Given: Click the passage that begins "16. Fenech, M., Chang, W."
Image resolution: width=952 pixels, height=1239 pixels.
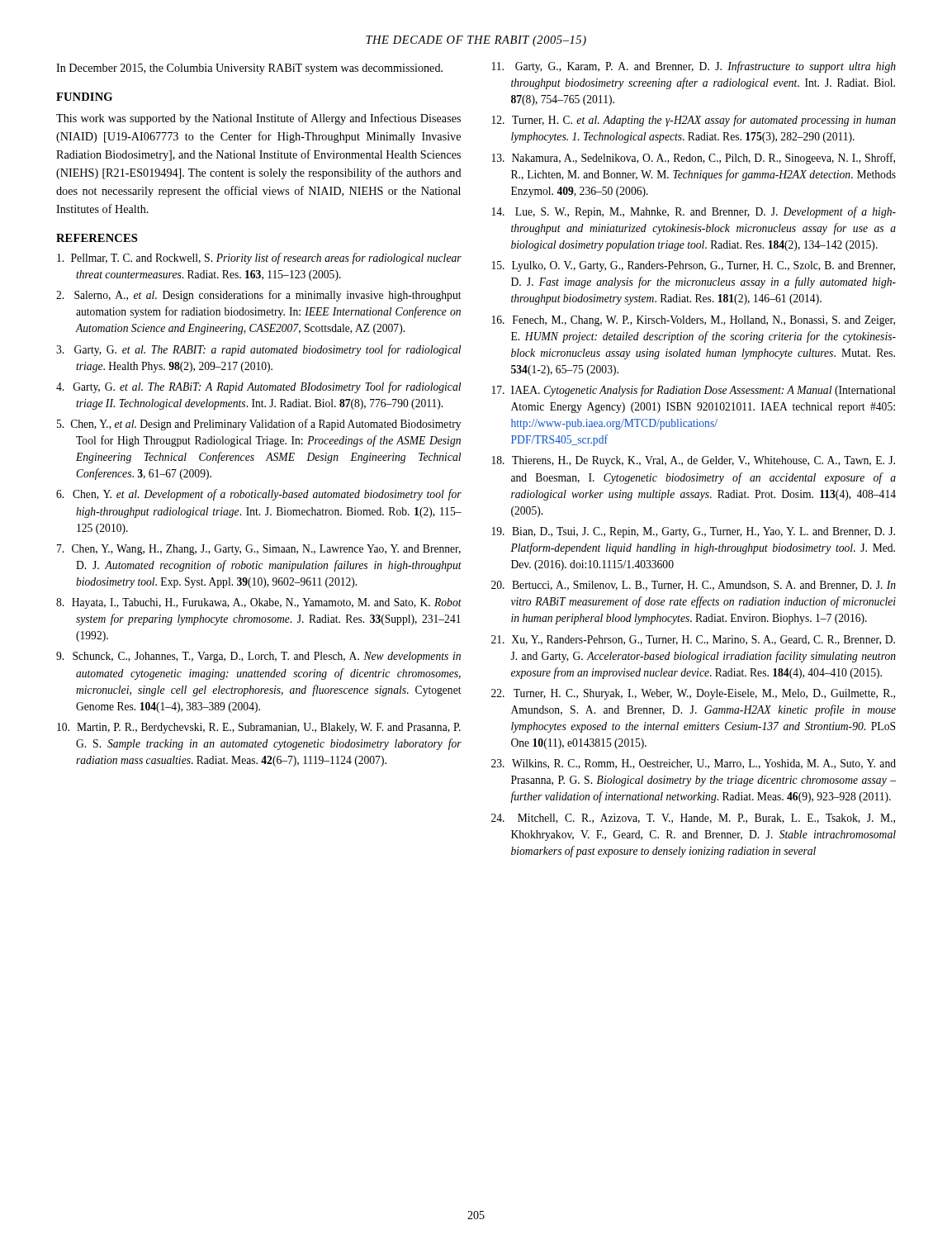Looking at the screenshot, I should pyautogui.click(x=693, y=345).
